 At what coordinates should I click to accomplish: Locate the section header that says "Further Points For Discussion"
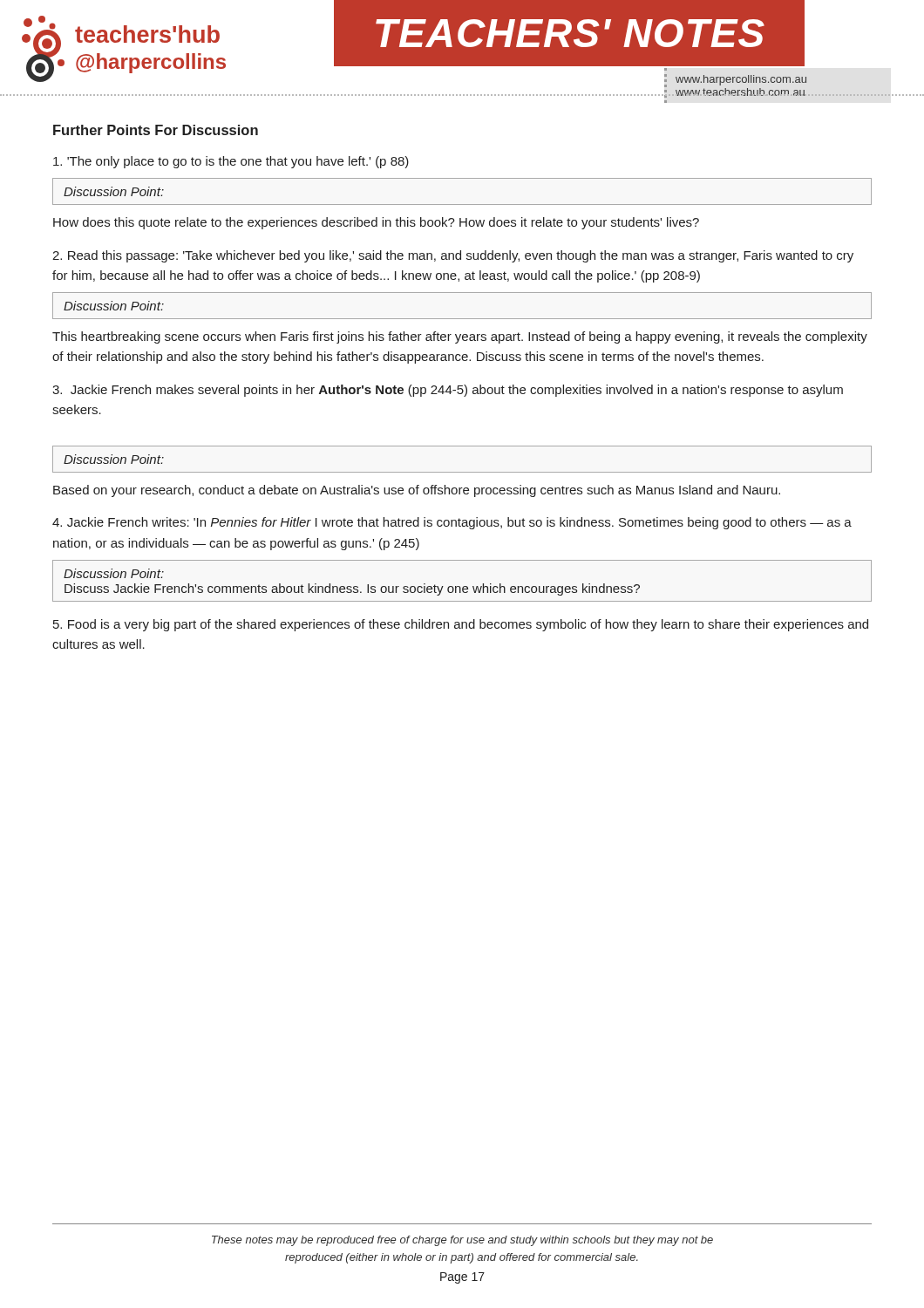pos(155,130)
